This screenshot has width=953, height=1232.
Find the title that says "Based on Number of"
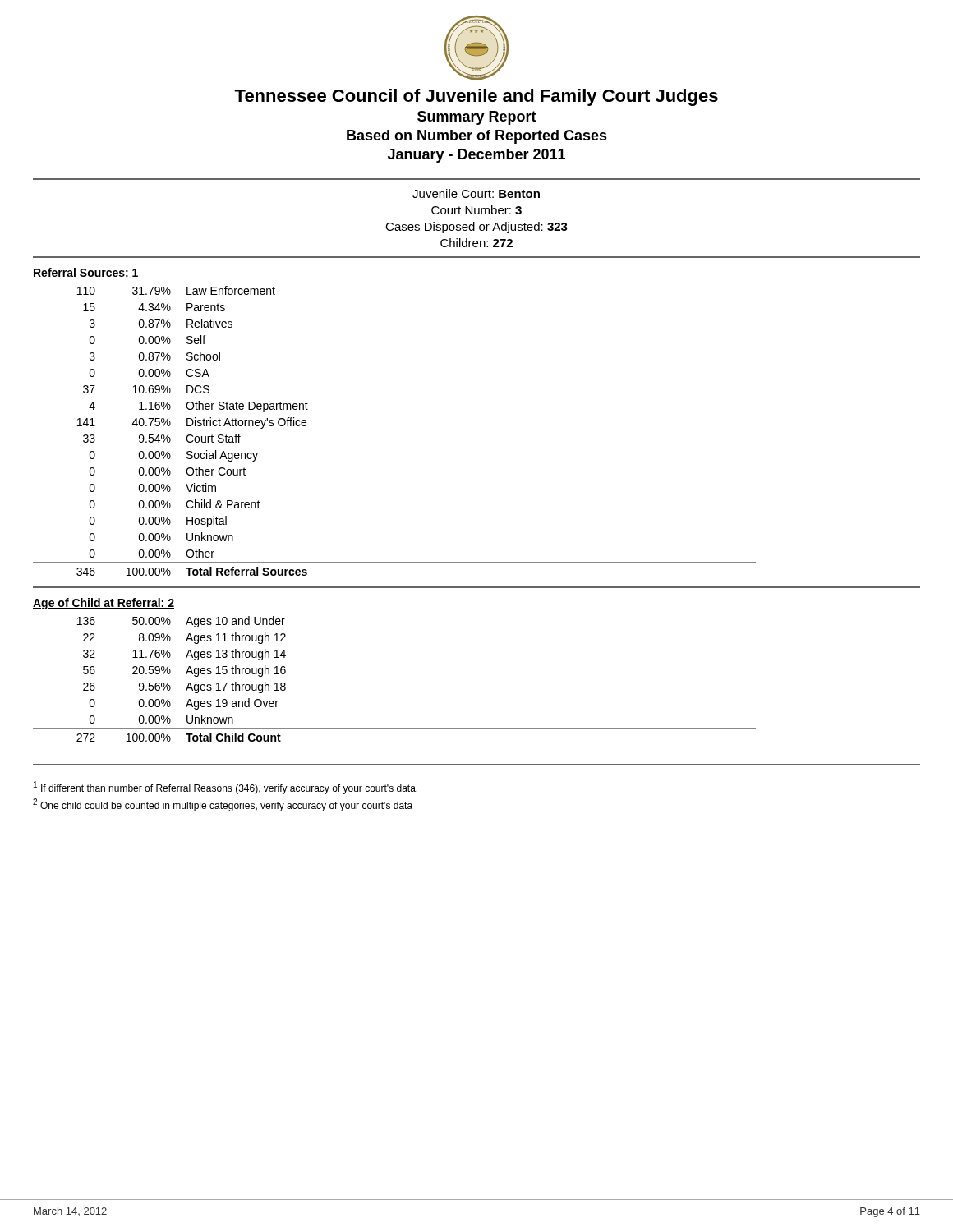(476, 136)
